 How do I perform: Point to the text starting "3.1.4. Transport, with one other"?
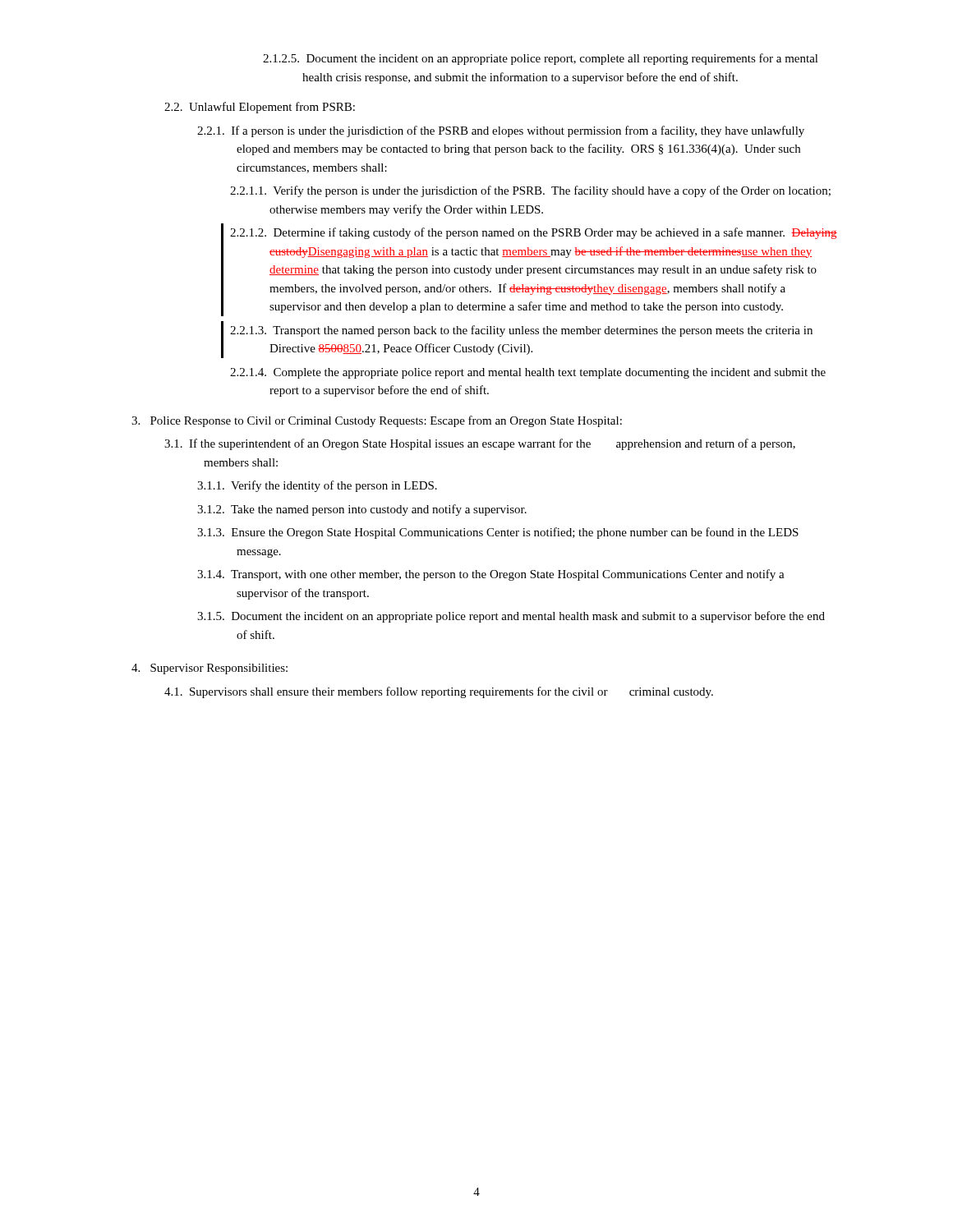click(x=491, y=583)
